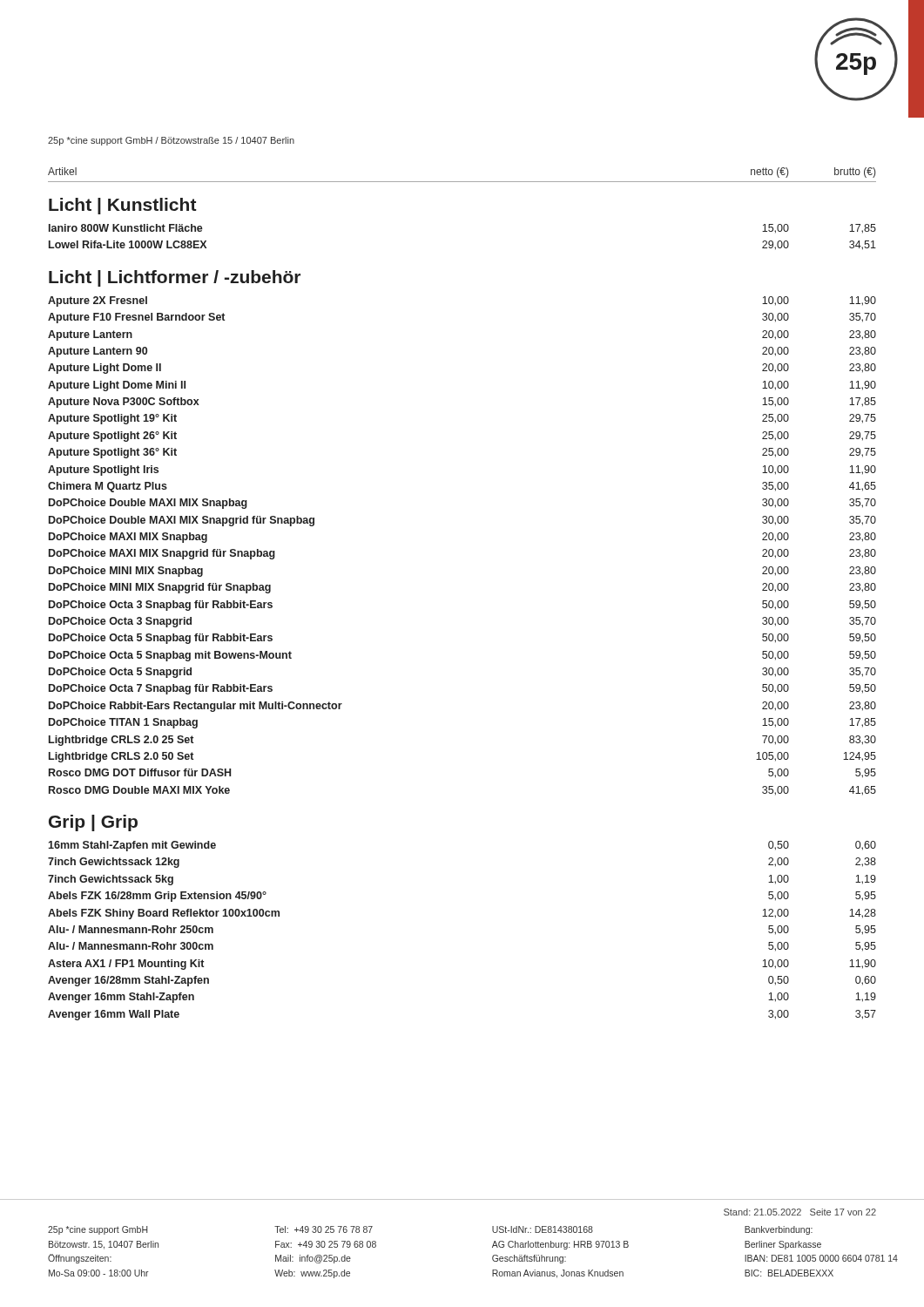The height and width of the screenshot is (1307, 924).
Task: Locate the block of text that opens with "DoPChoice Octa 5 Snapbag für"
Action: 155,638
